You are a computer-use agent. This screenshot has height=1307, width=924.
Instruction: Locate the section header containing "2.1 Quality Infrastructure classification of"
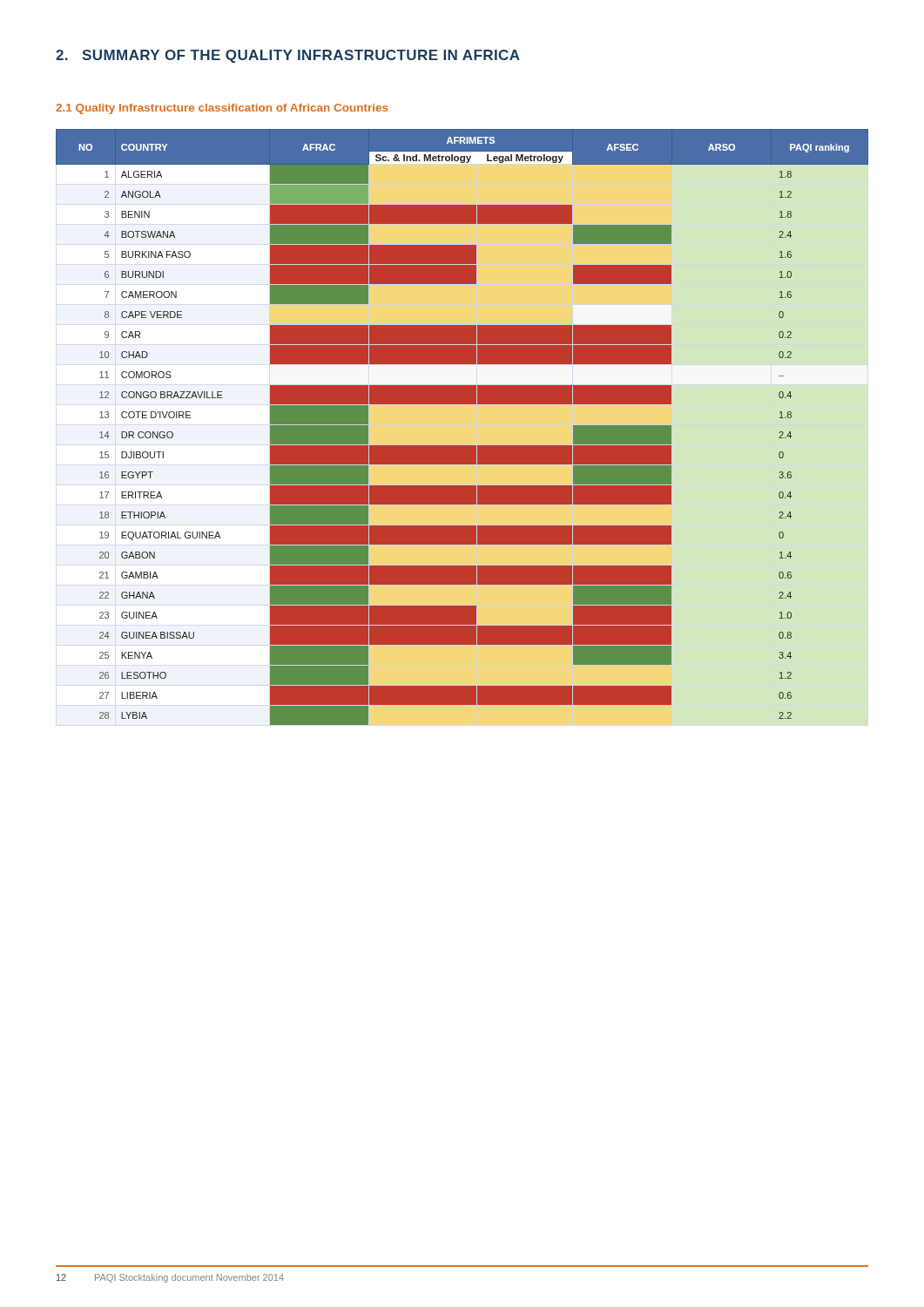[222, 108]
